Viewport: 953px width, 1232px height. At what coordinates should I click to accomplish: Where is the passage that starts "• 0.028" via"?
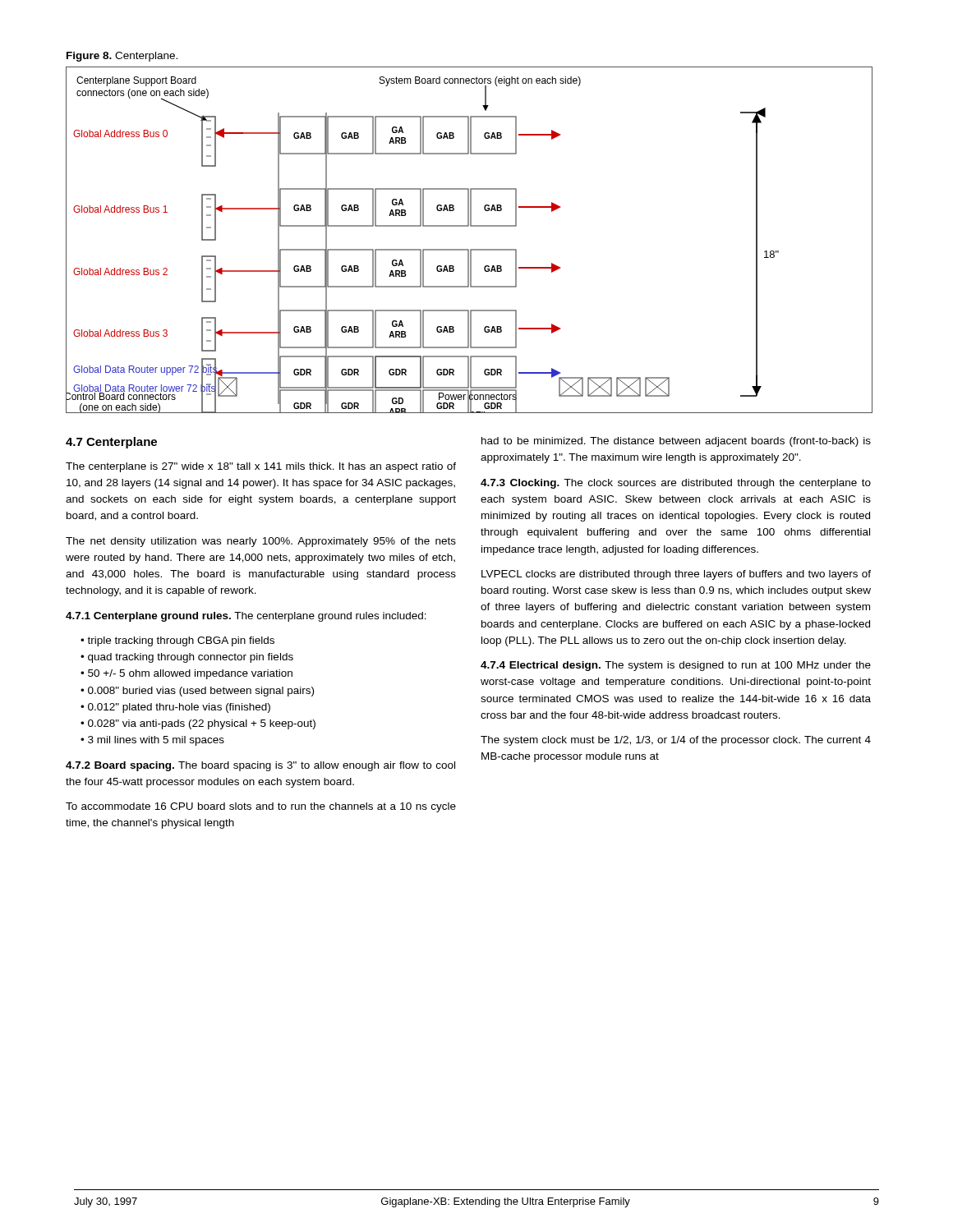click(198, 723)
